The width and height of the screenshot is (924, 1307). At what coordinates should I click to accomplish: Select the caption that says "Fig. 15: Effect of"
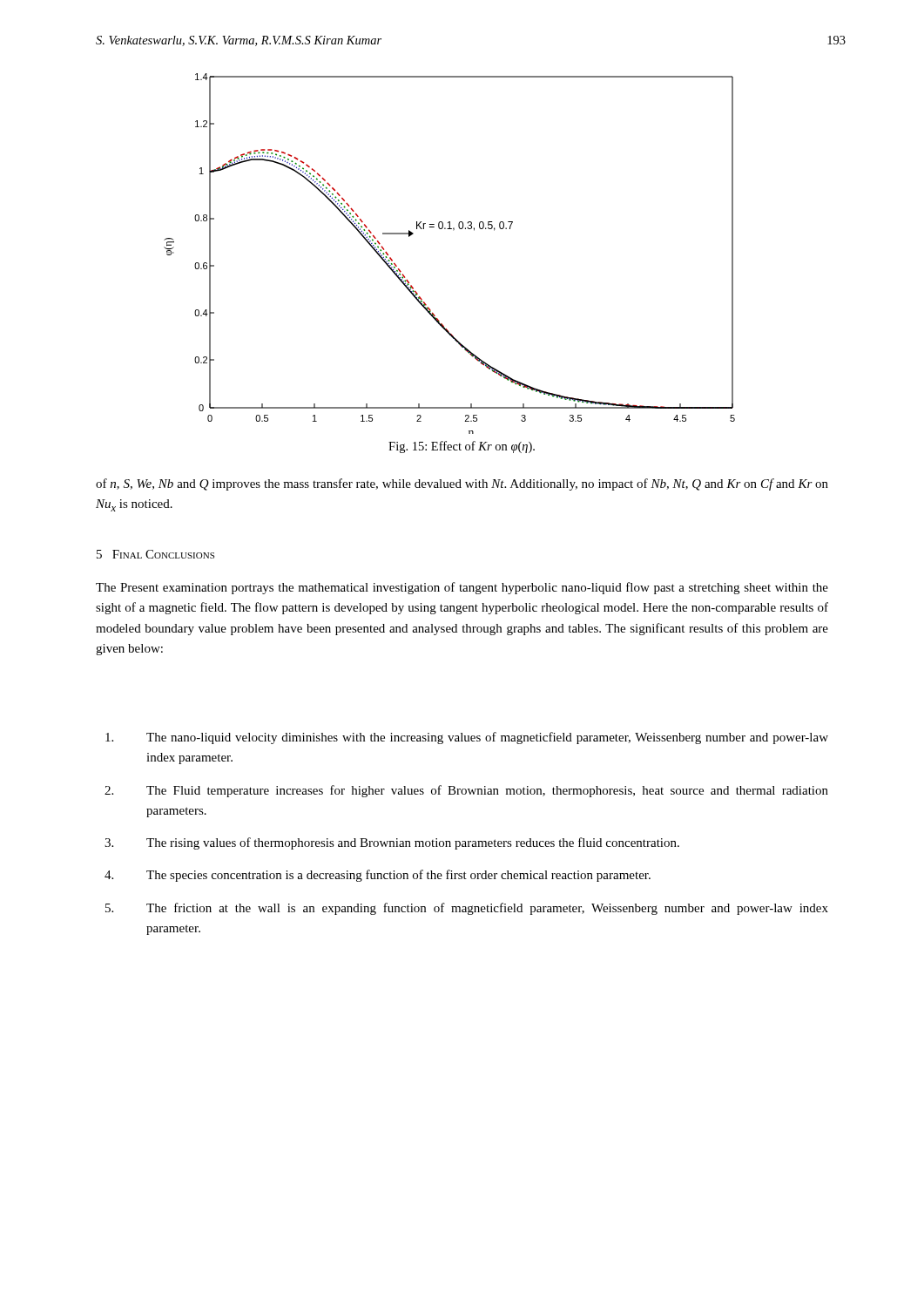click(462, 446)
